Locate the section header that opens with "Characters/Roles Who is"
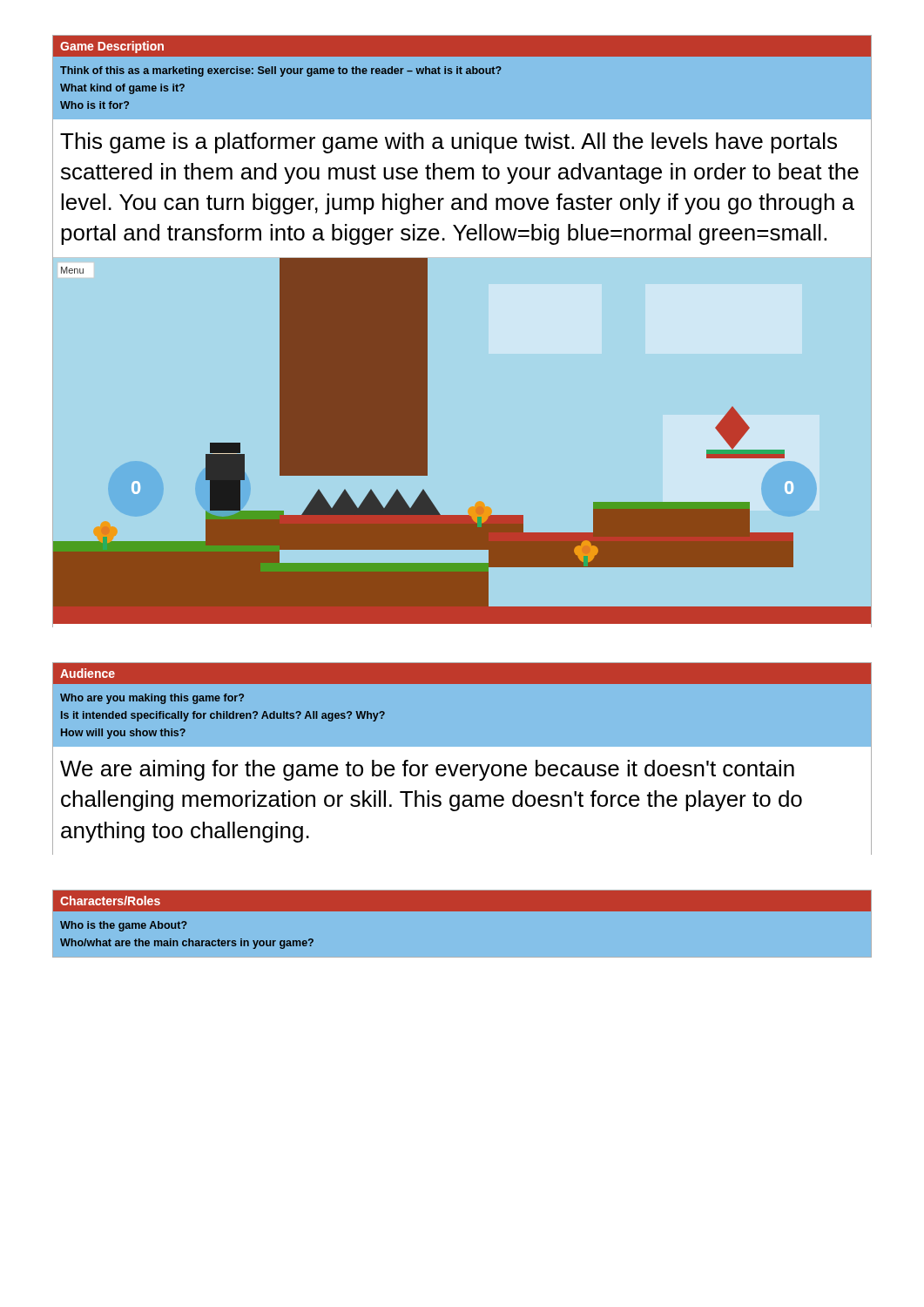 pos(462,901)
